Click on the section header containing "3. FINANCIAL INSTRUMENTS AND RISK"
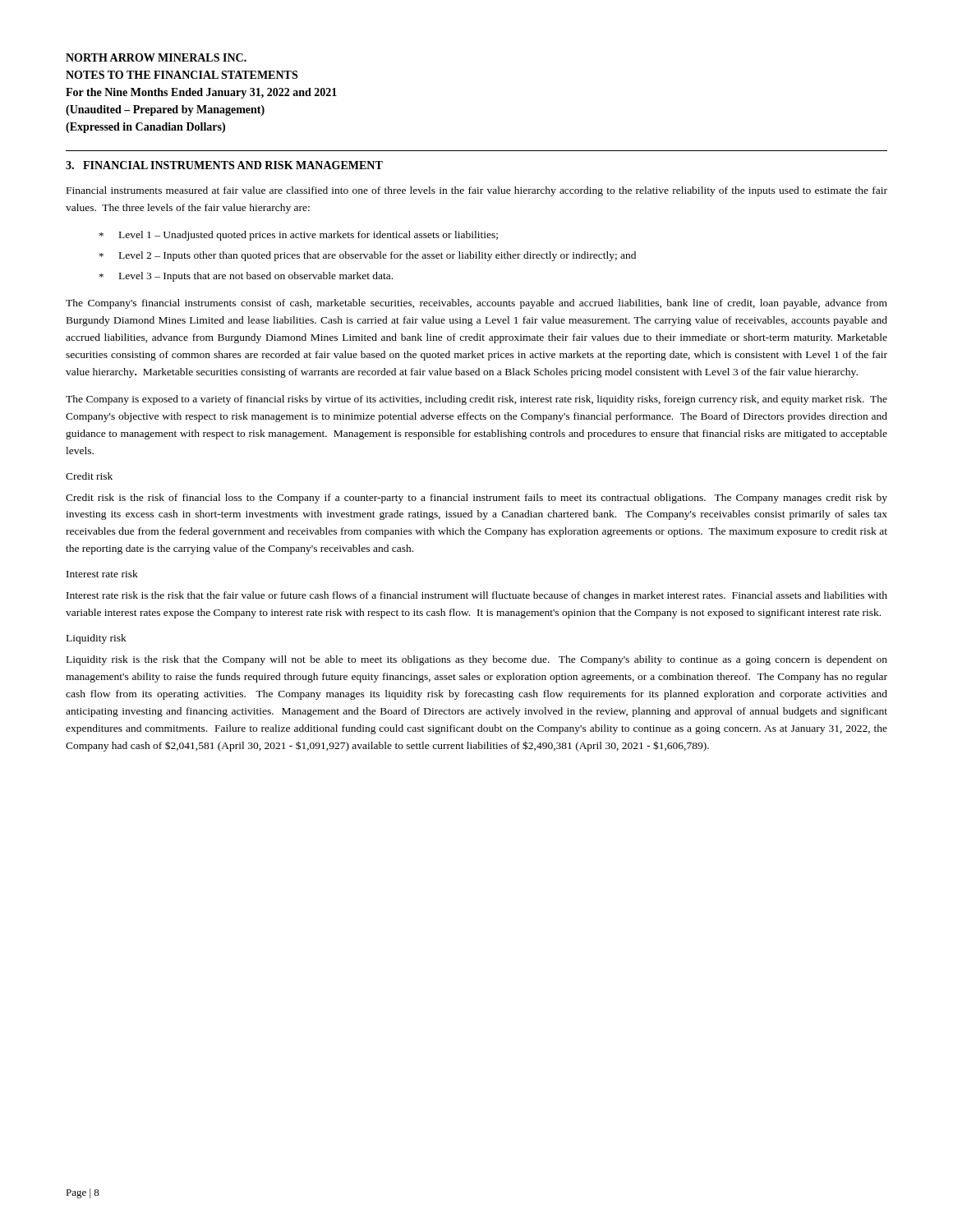This screenshot has width=953, height=1232. click(224, 165)
